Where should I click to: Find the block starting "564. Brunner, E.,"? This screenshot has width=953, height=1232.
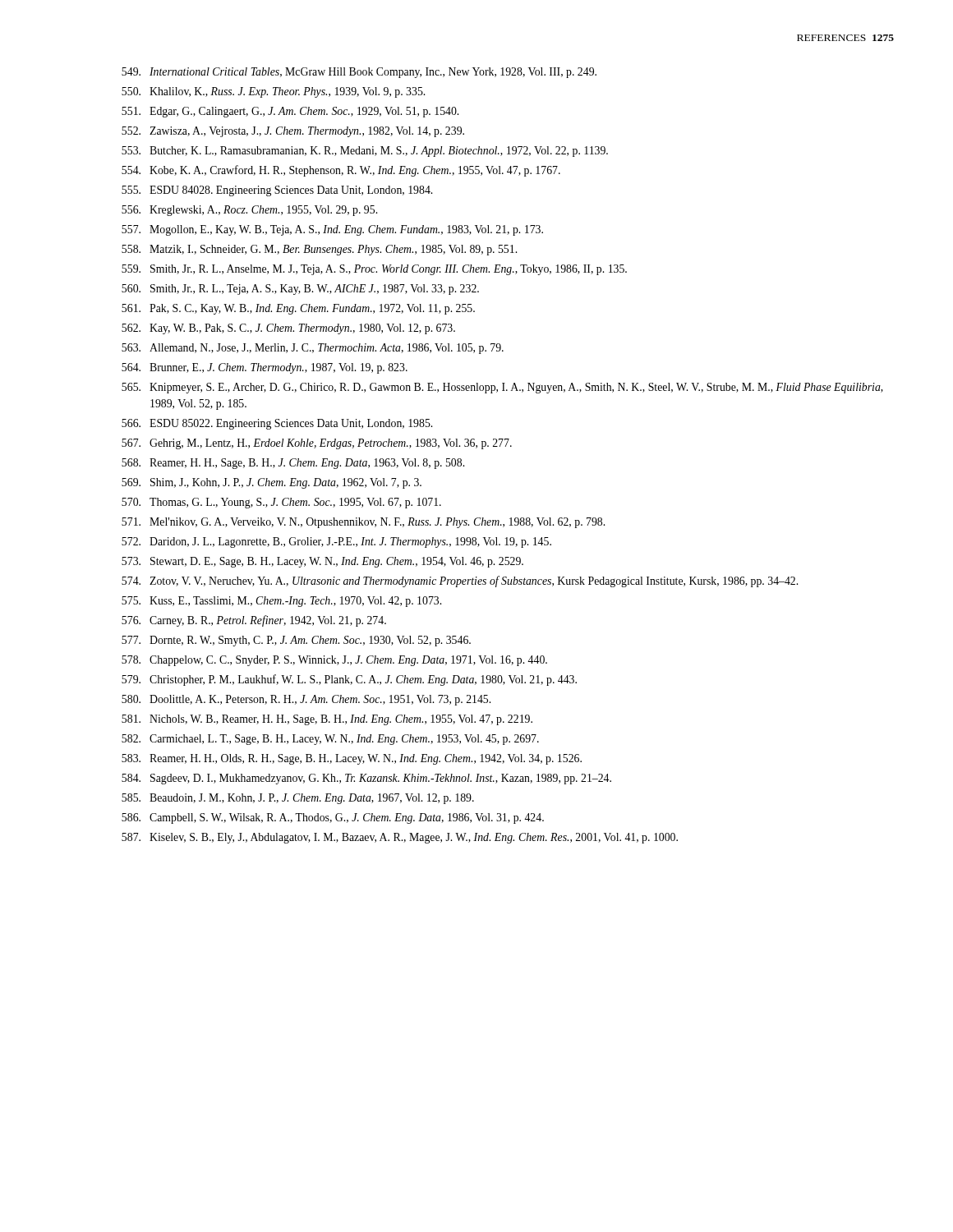(265, 368)
